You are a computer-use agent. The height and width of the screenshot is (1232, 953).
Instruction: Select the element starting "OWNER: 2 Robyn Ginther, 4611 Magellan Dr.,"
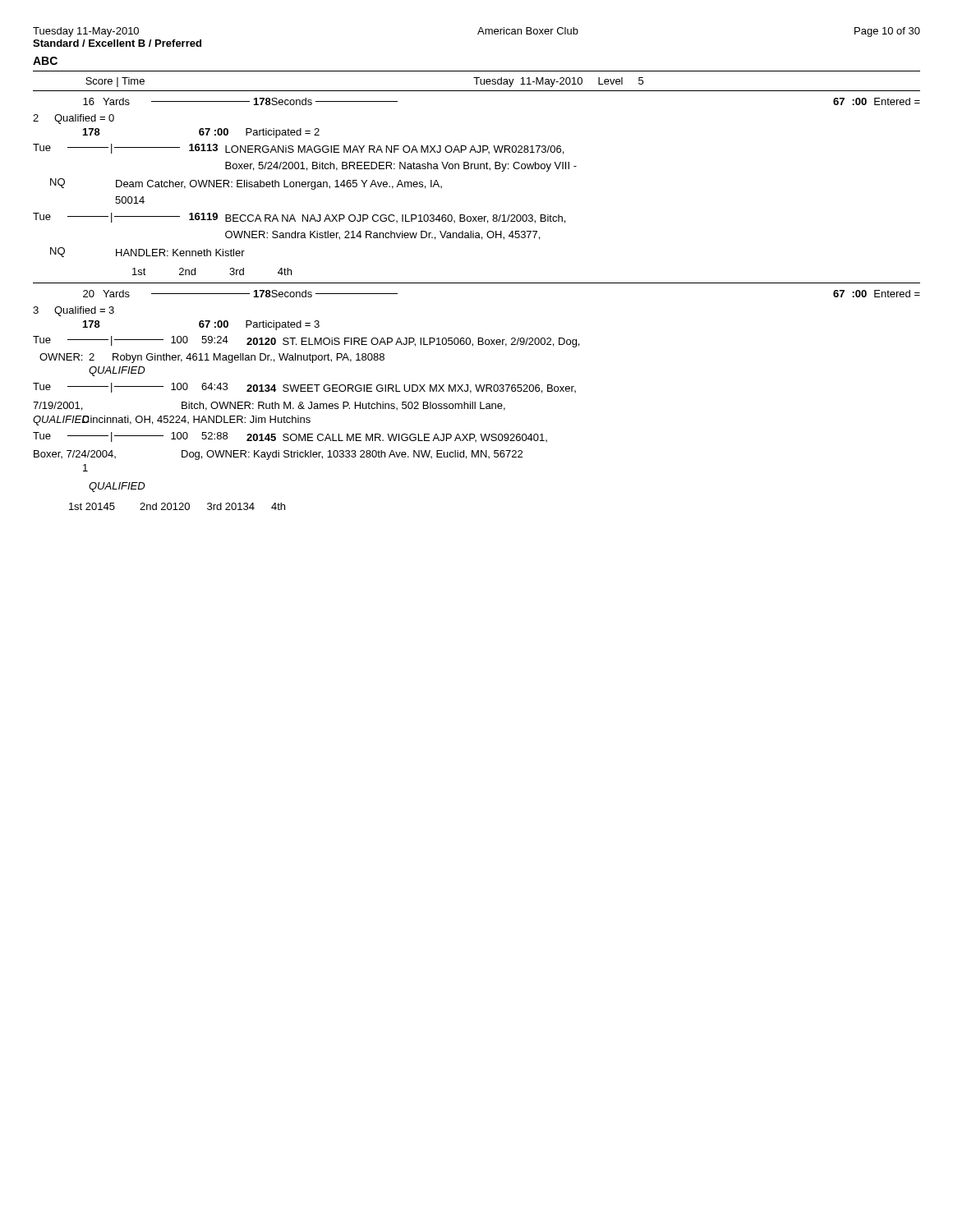point(212,357)
